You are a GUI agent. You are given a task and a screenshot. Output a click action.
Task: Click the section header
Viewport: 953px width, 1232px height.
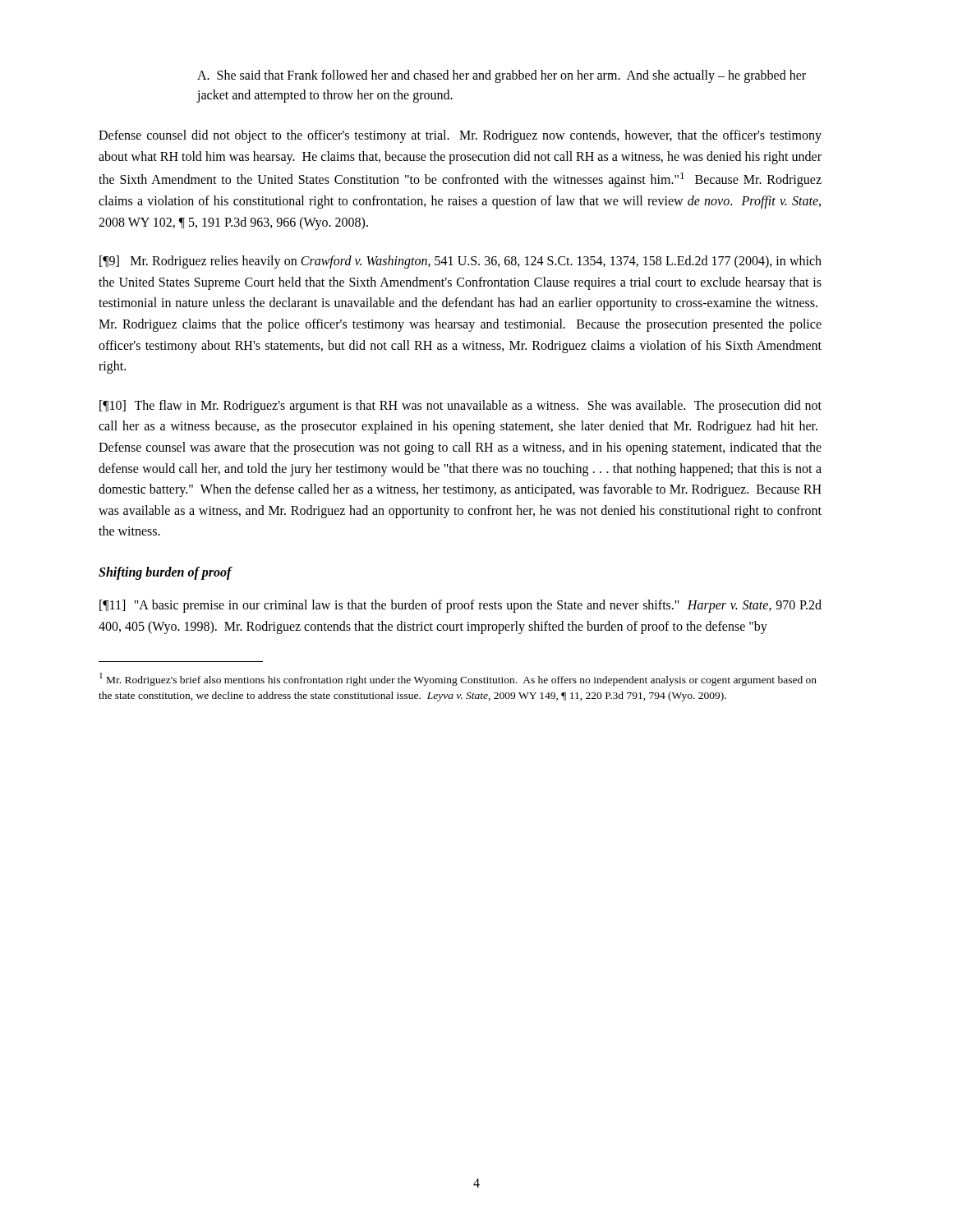point(165,572)
